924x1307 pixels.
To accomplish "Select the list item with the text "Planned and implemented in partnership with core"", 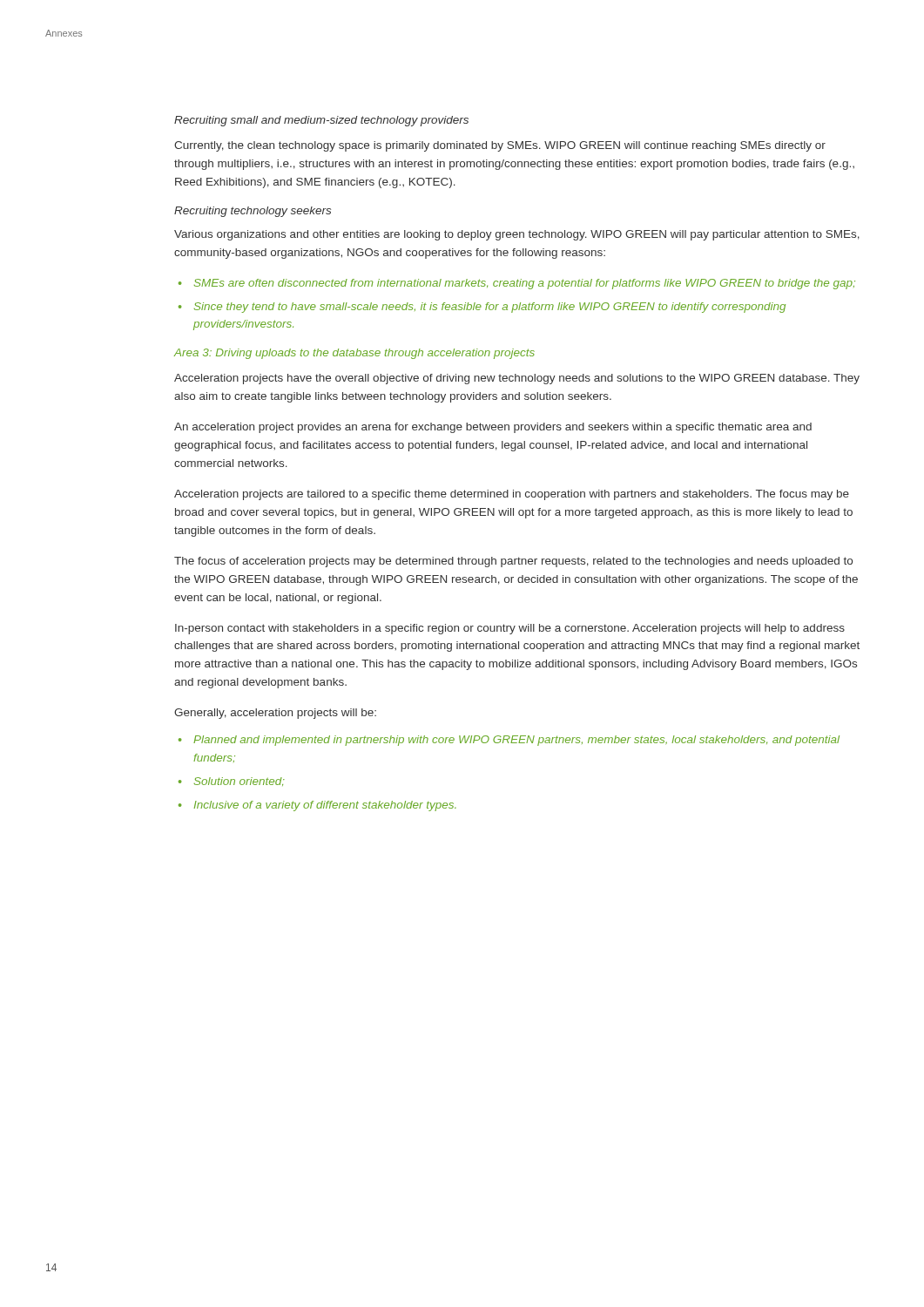I will (x=516, y=749).
